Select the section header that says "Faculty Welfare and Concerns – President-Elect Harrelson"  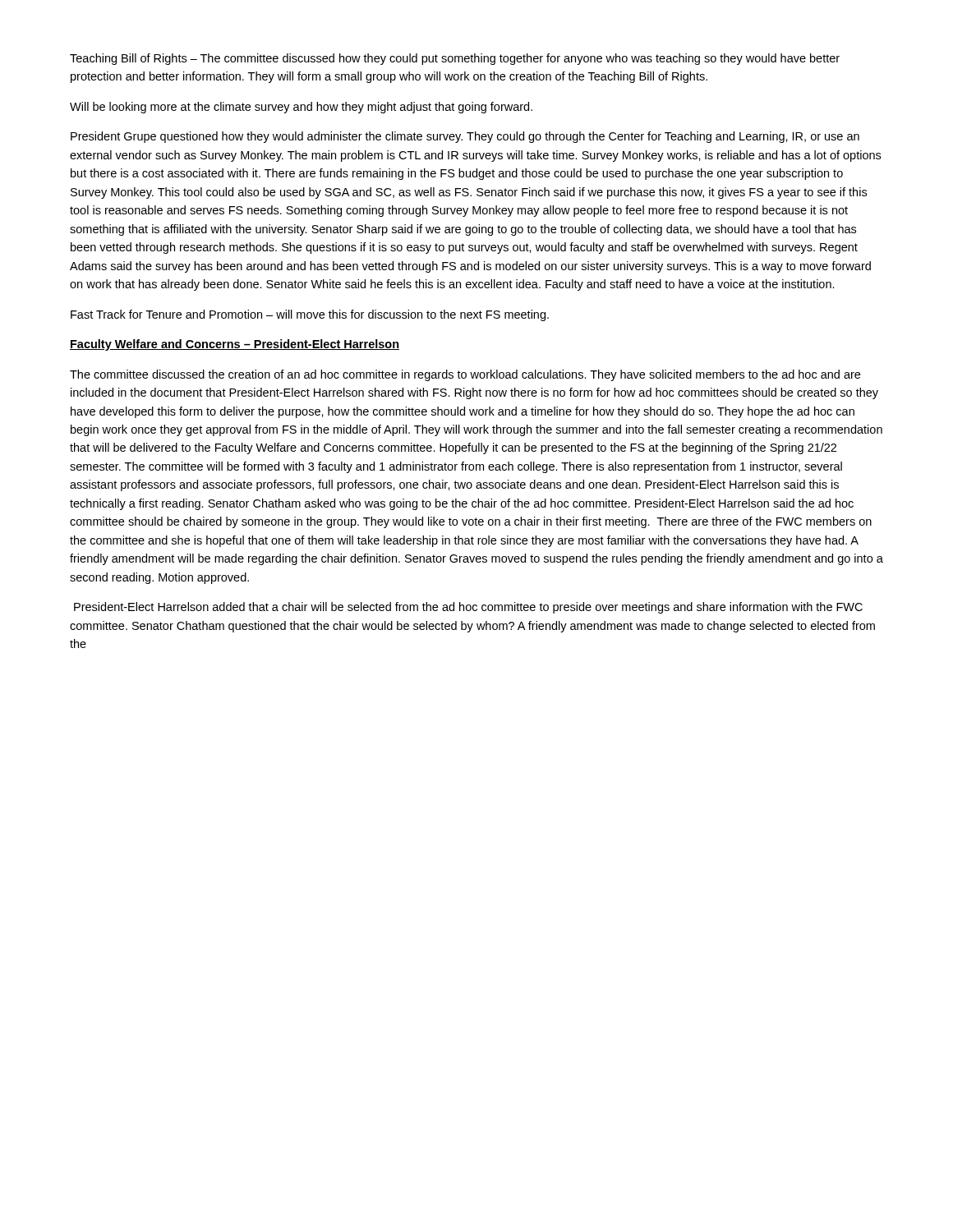[235, 344]
